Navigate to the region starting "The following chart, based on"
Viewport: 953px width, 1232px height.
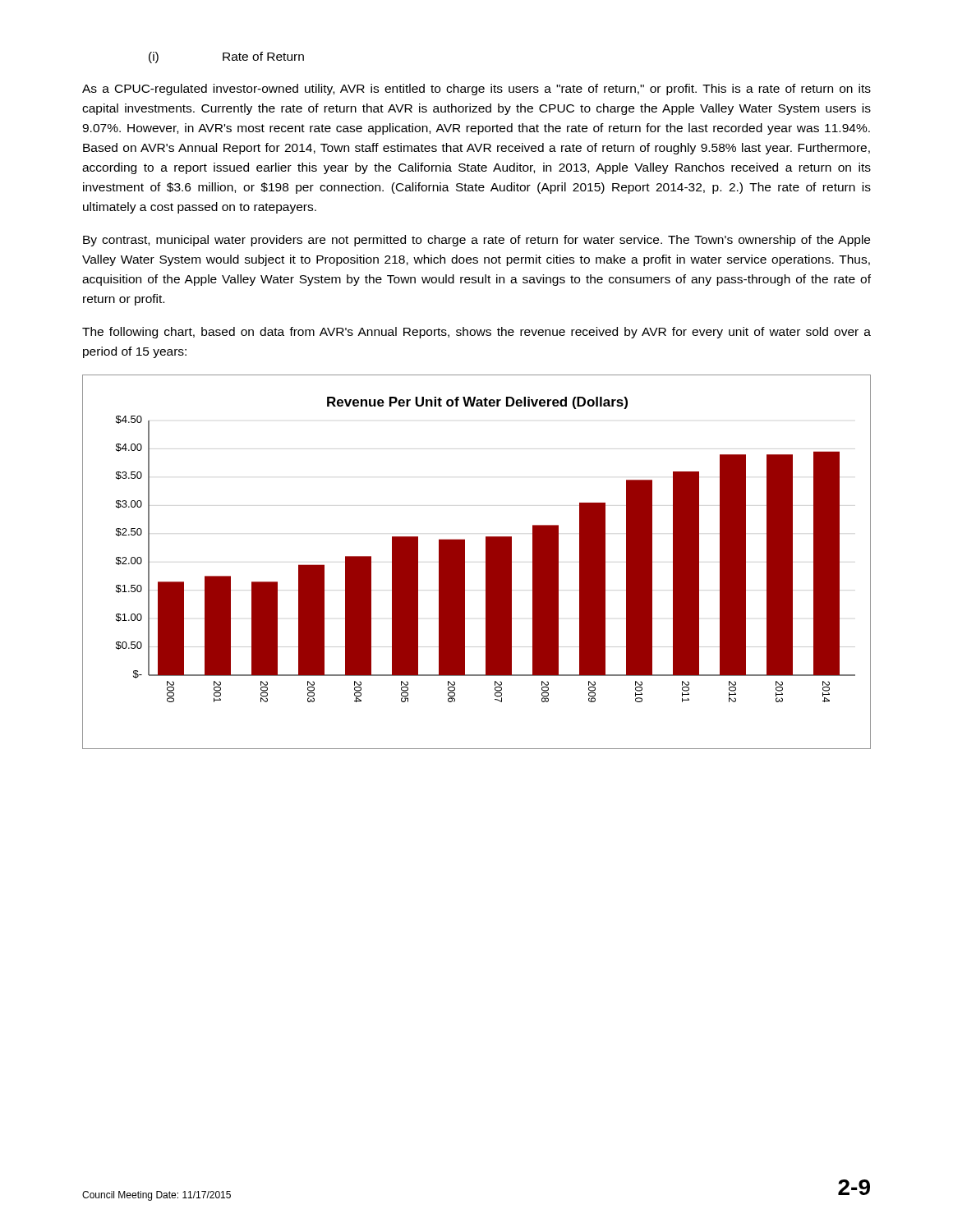[x=476, y=341]
